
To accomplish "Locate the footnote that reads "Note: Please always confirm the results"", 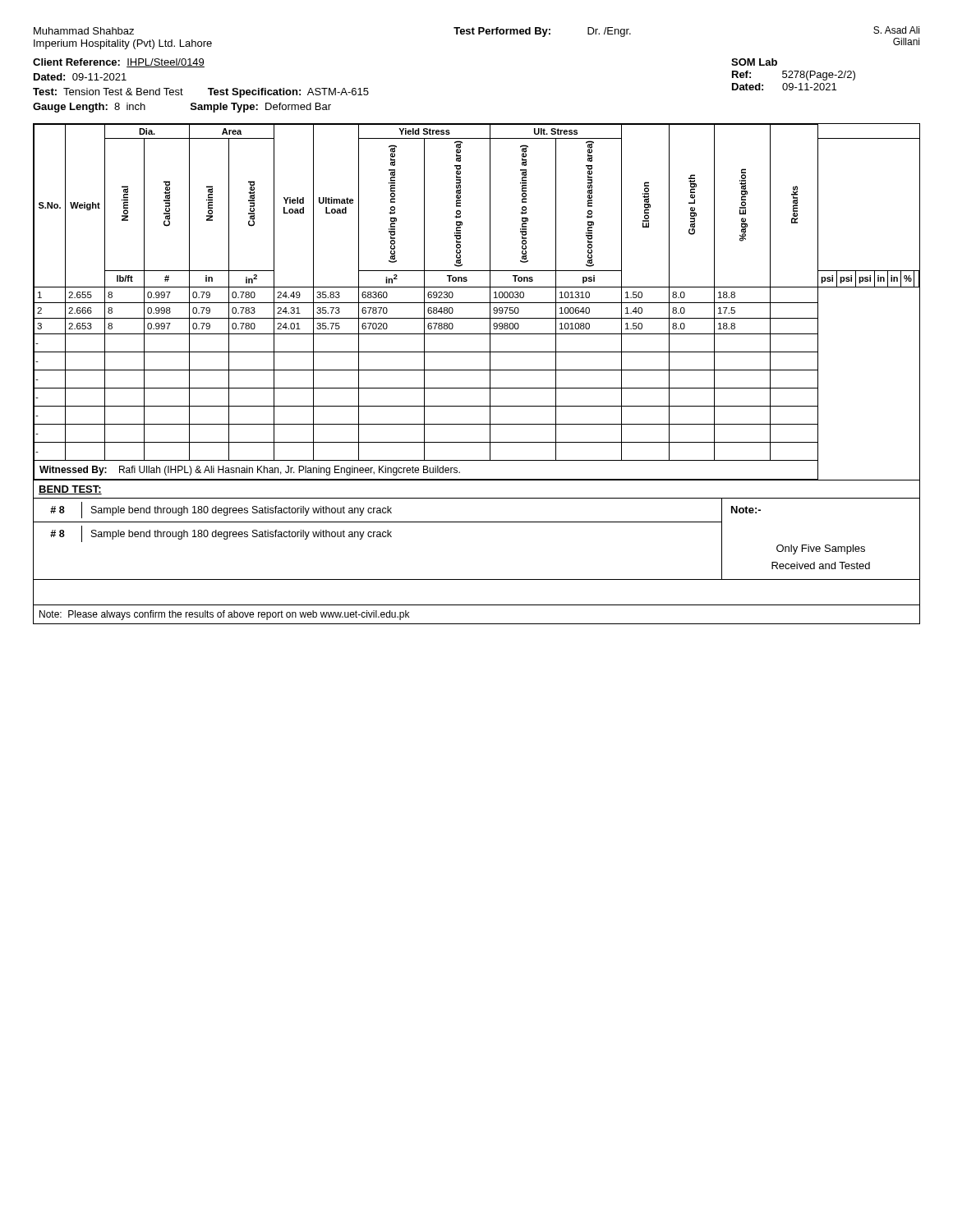I will pyautogui.click(x=224, y=615).
